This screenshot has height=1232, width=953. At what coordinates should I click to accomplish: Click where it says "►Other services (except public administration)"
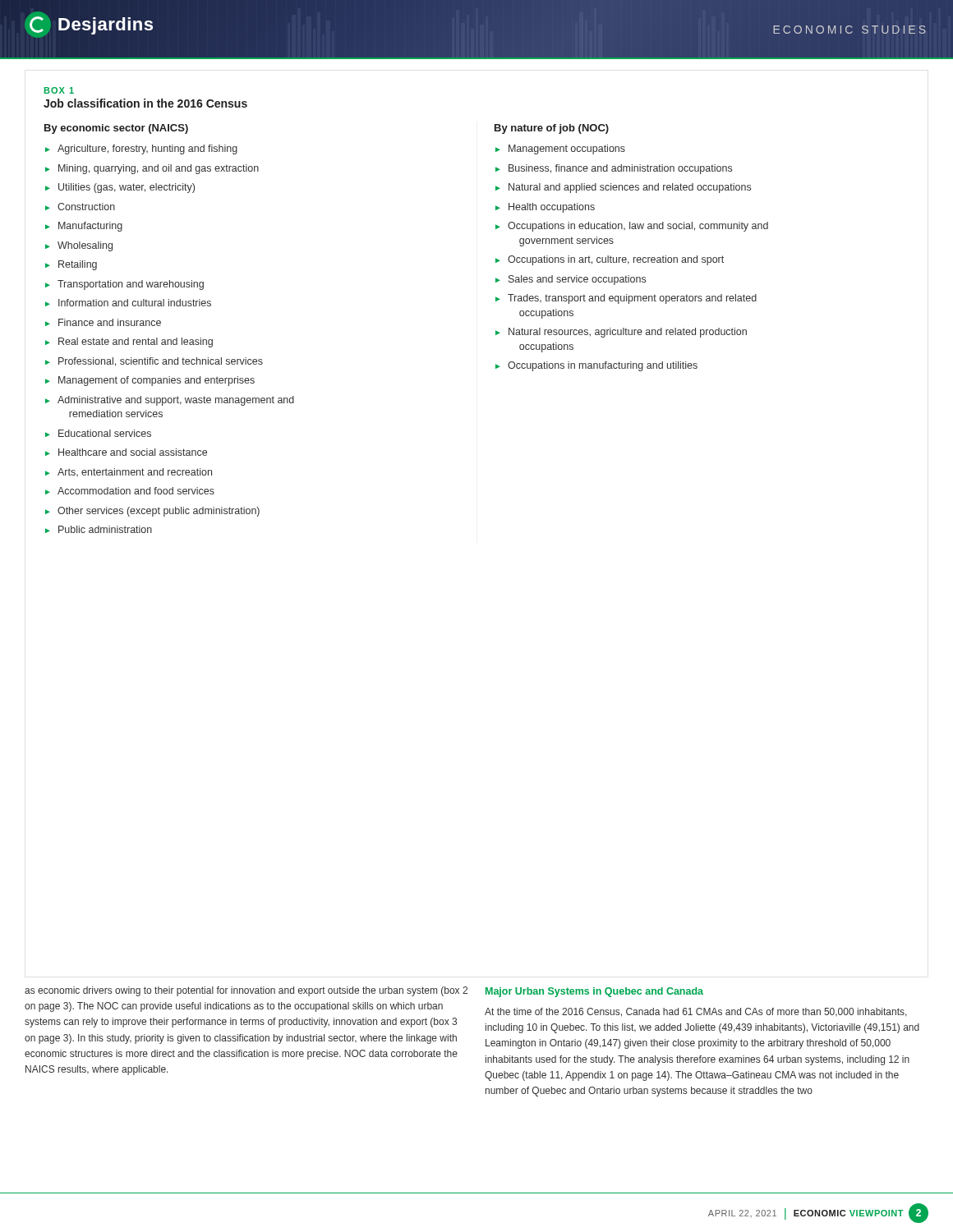click(x=152, y=511)
